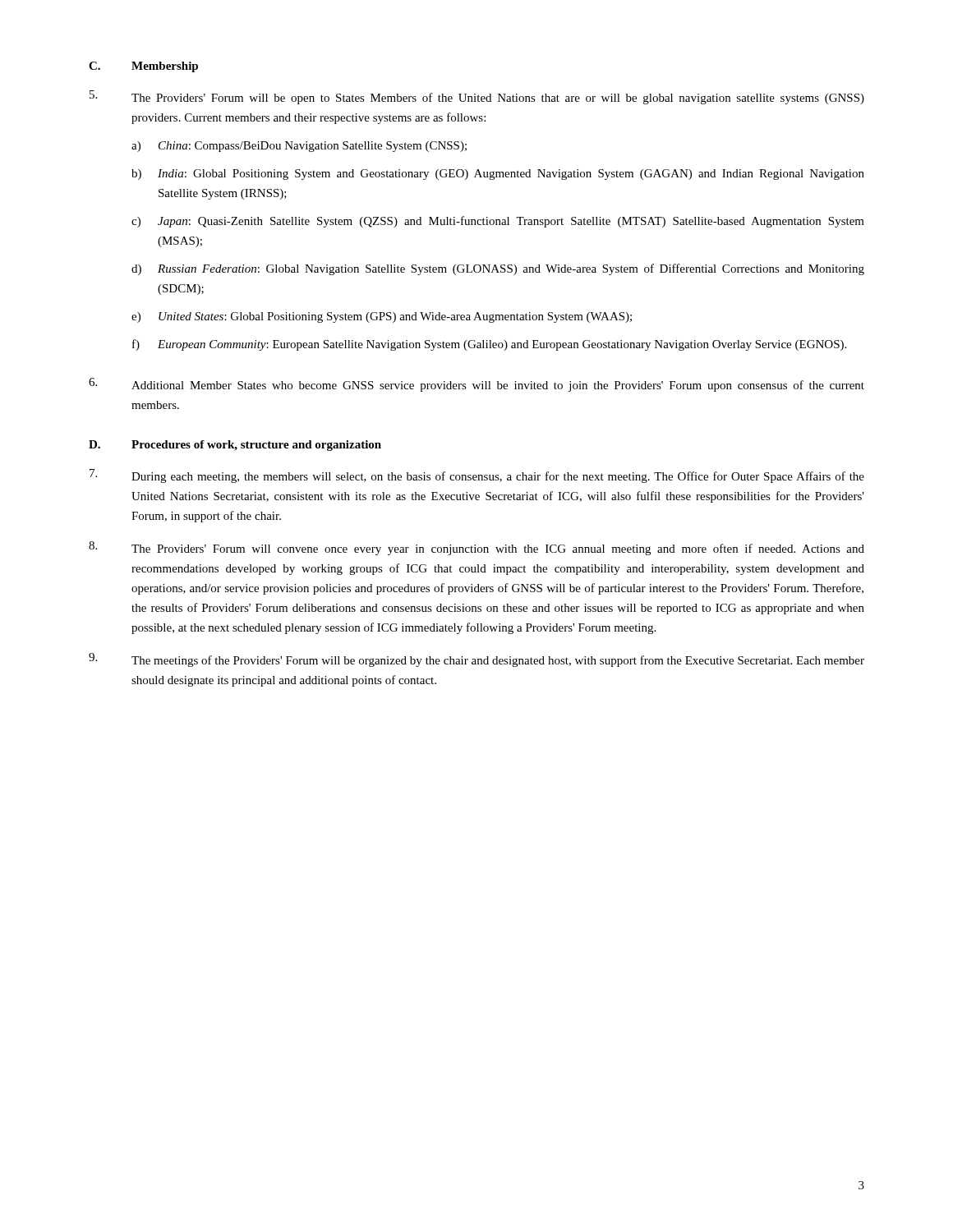Locate the text "C. Membership"
The height and width of the screenshot is (1232, 953).
[x=144, y=66]
